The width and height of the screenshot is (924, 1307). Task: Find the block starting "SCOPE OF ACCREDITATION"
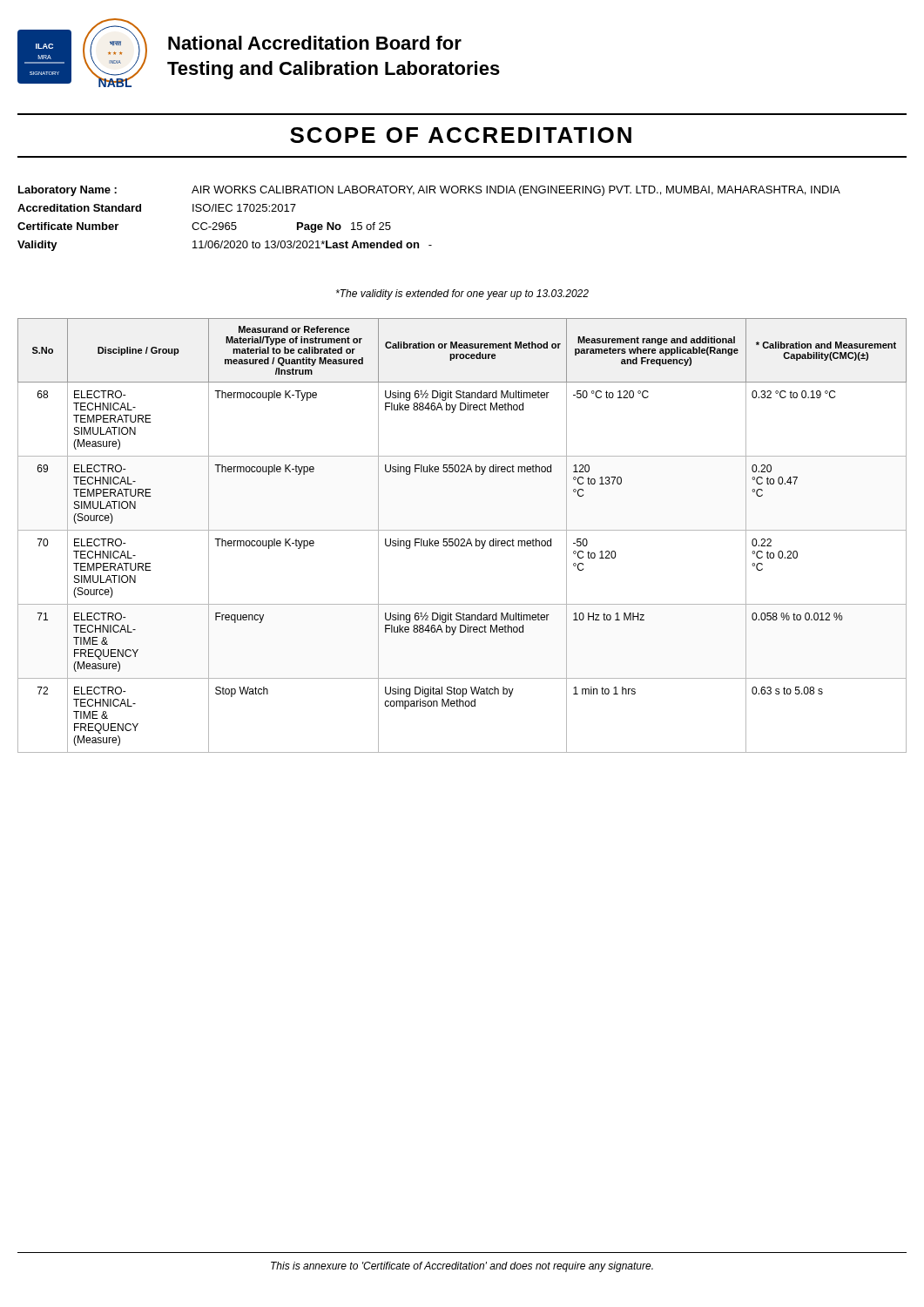coord(462,135)
